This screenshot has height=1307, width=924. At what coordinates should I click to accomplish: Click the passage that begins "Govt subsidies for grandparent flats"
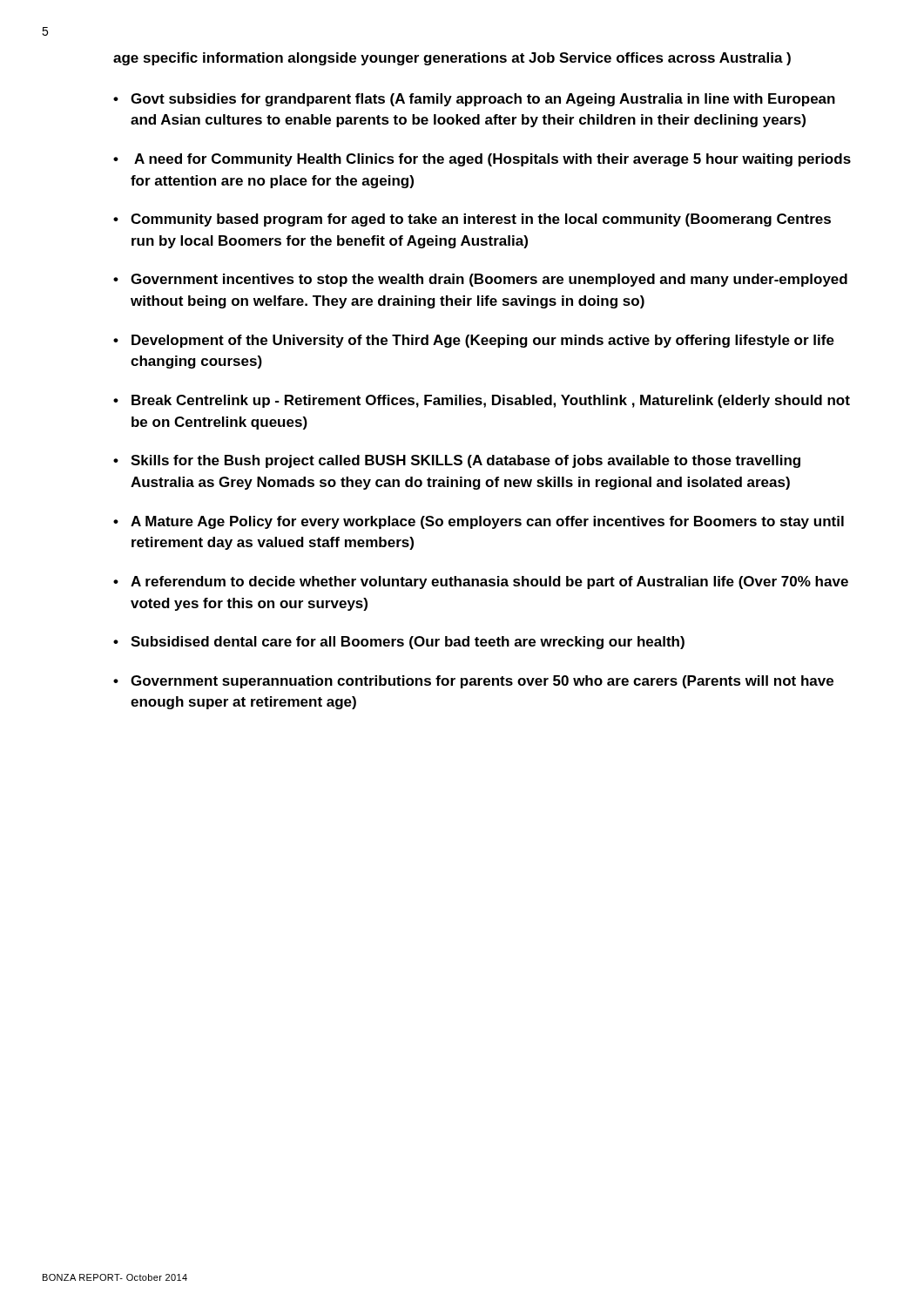tap(492, 110)
